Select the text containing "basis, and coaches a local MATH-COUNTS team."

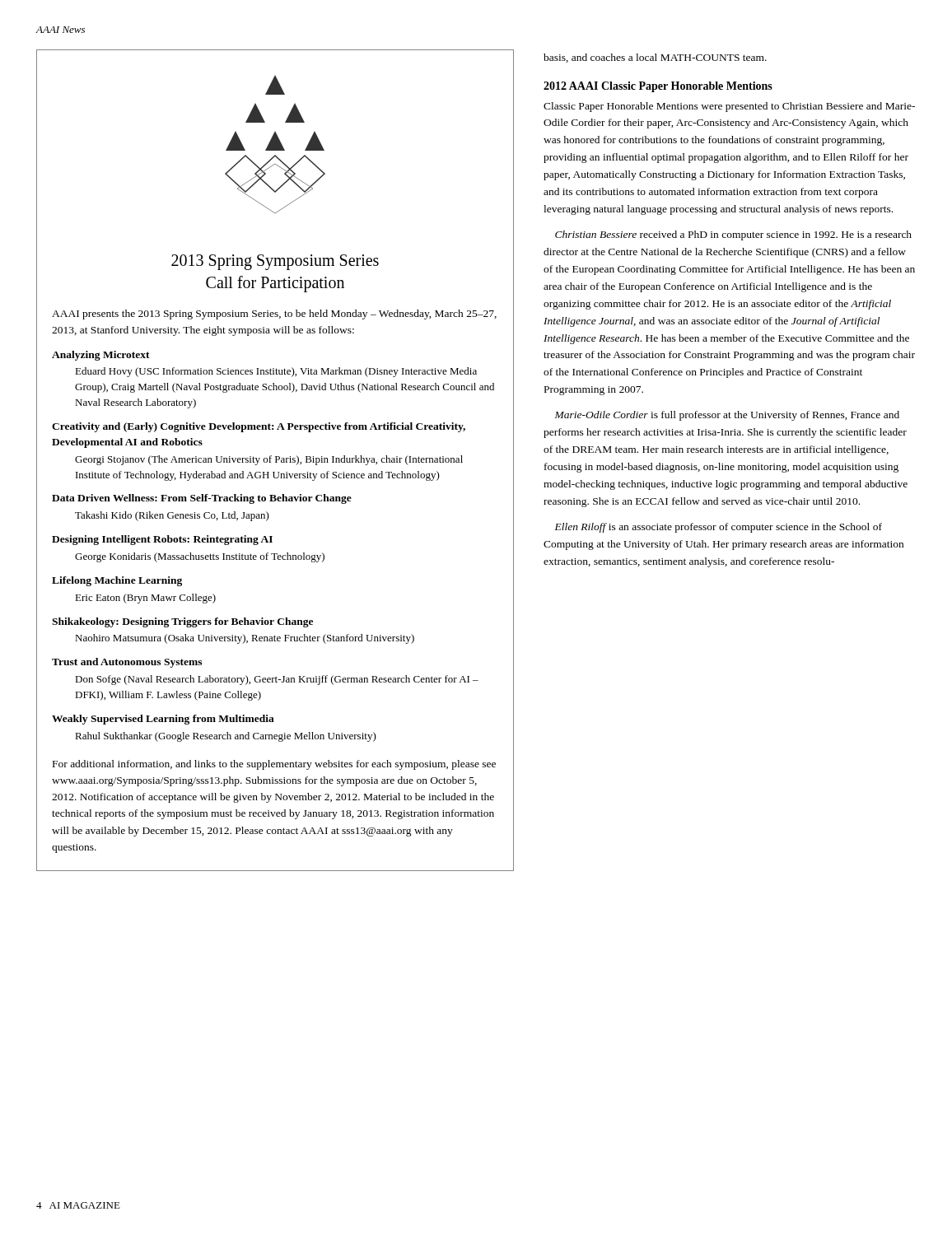coord(655,57)
